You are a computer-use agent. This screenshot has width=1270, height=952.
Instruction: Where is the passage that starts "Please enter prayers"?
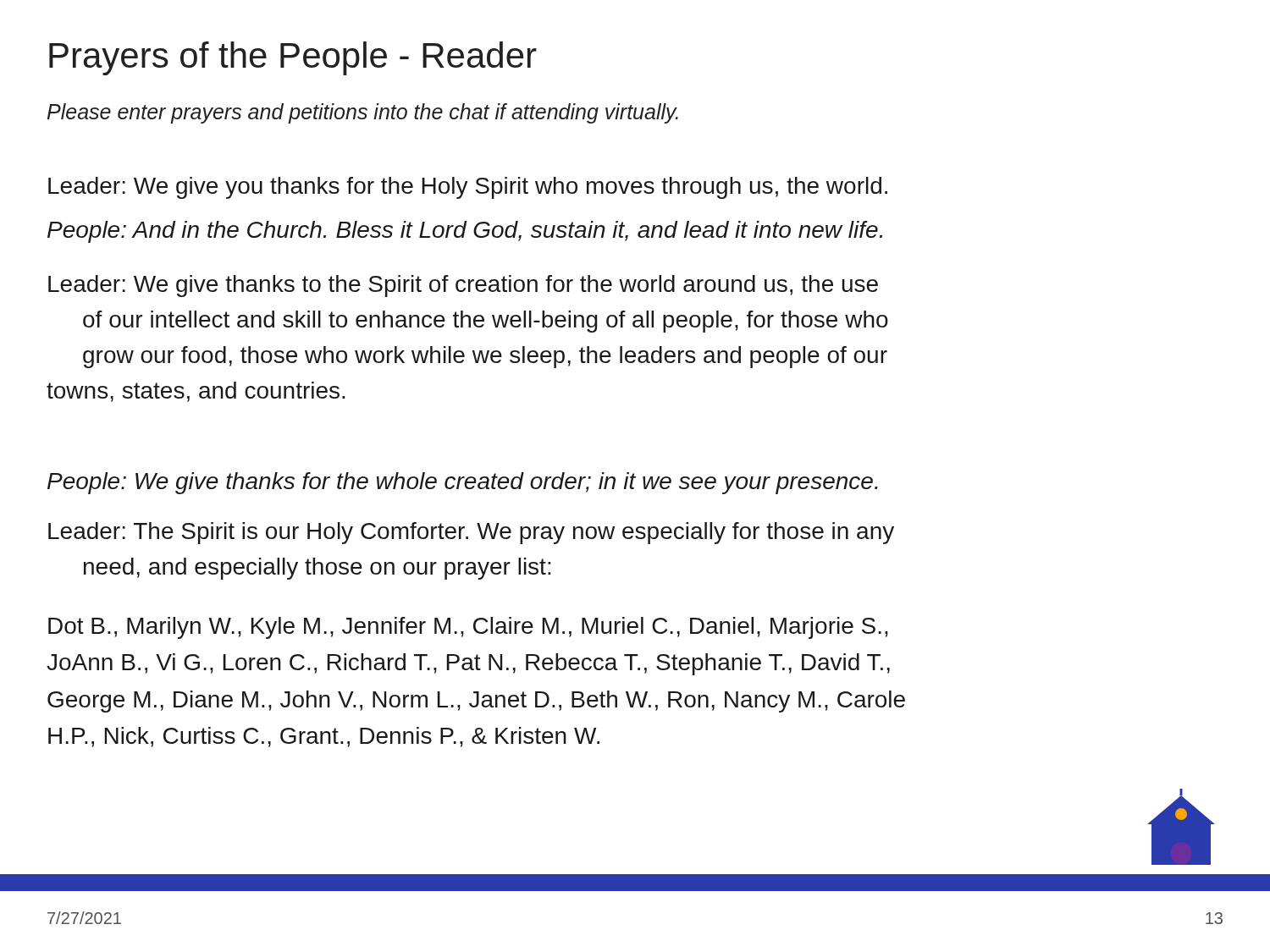pos(363,112)
